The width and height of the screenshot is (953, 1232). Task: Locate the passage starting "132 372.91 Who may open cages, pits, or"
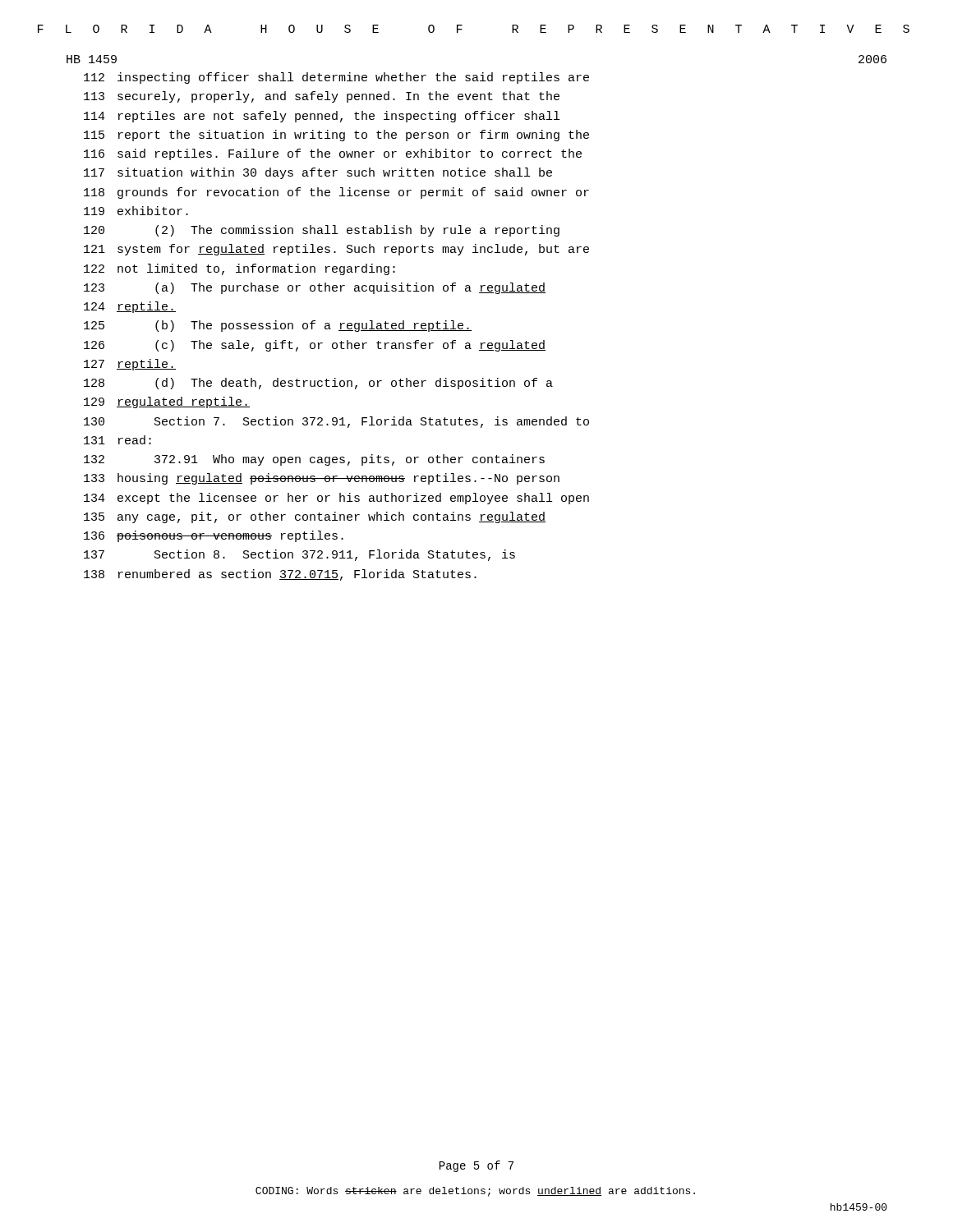(x=476, y=499)
